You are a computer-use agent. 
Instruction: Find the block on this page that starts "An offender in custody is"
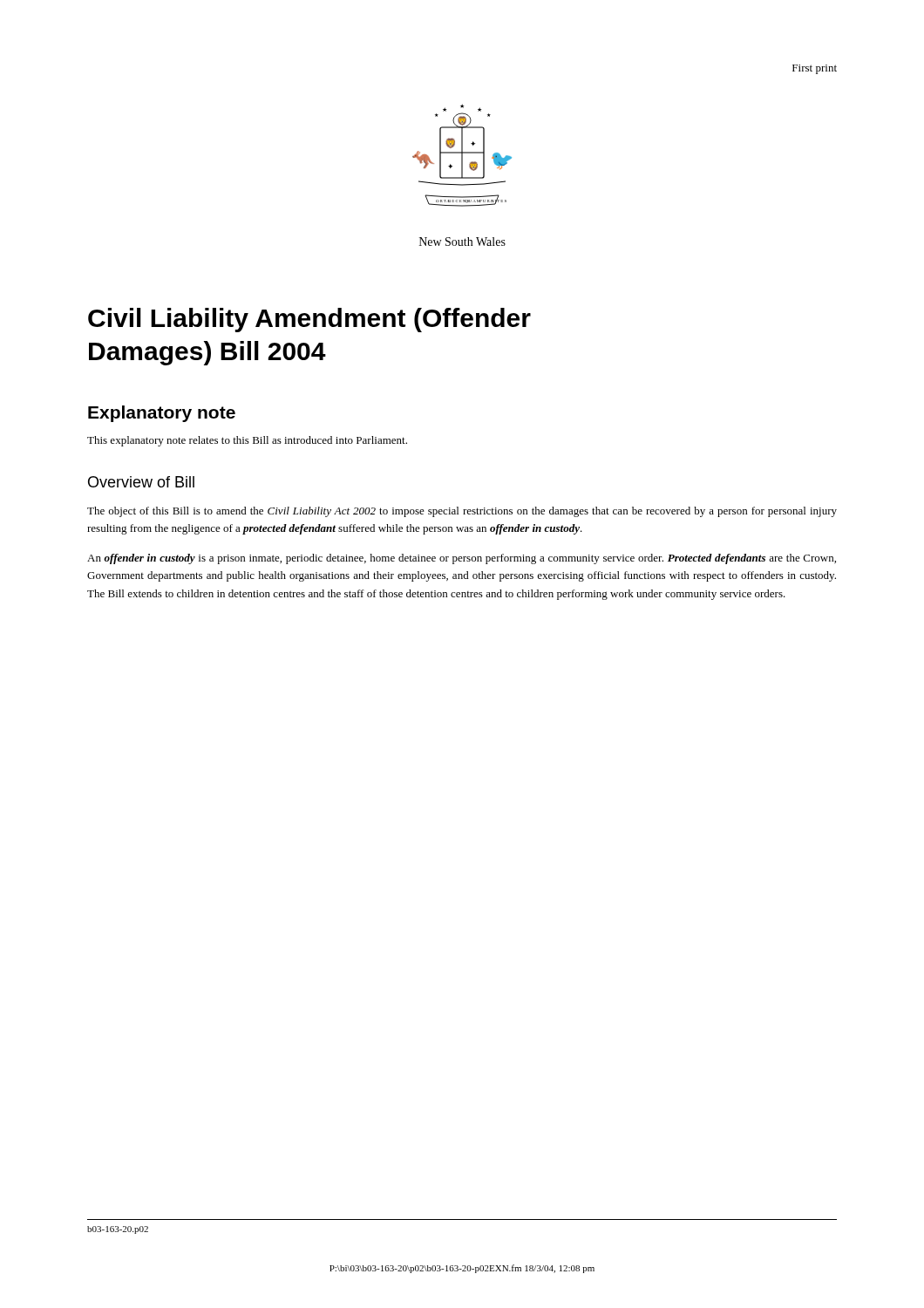(462, 575)
